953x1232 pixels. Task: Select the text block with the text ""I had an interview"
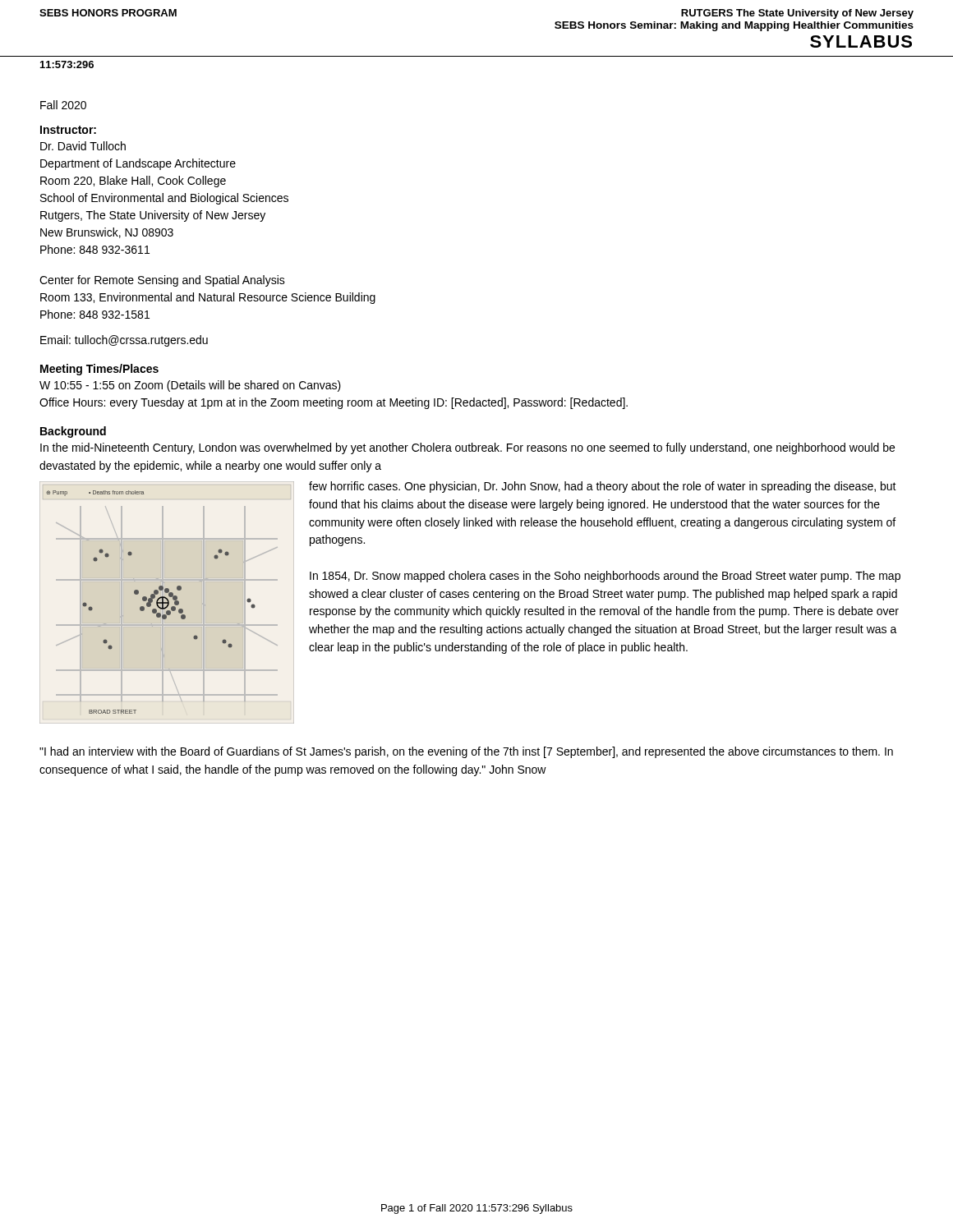(x=466, y=761)
